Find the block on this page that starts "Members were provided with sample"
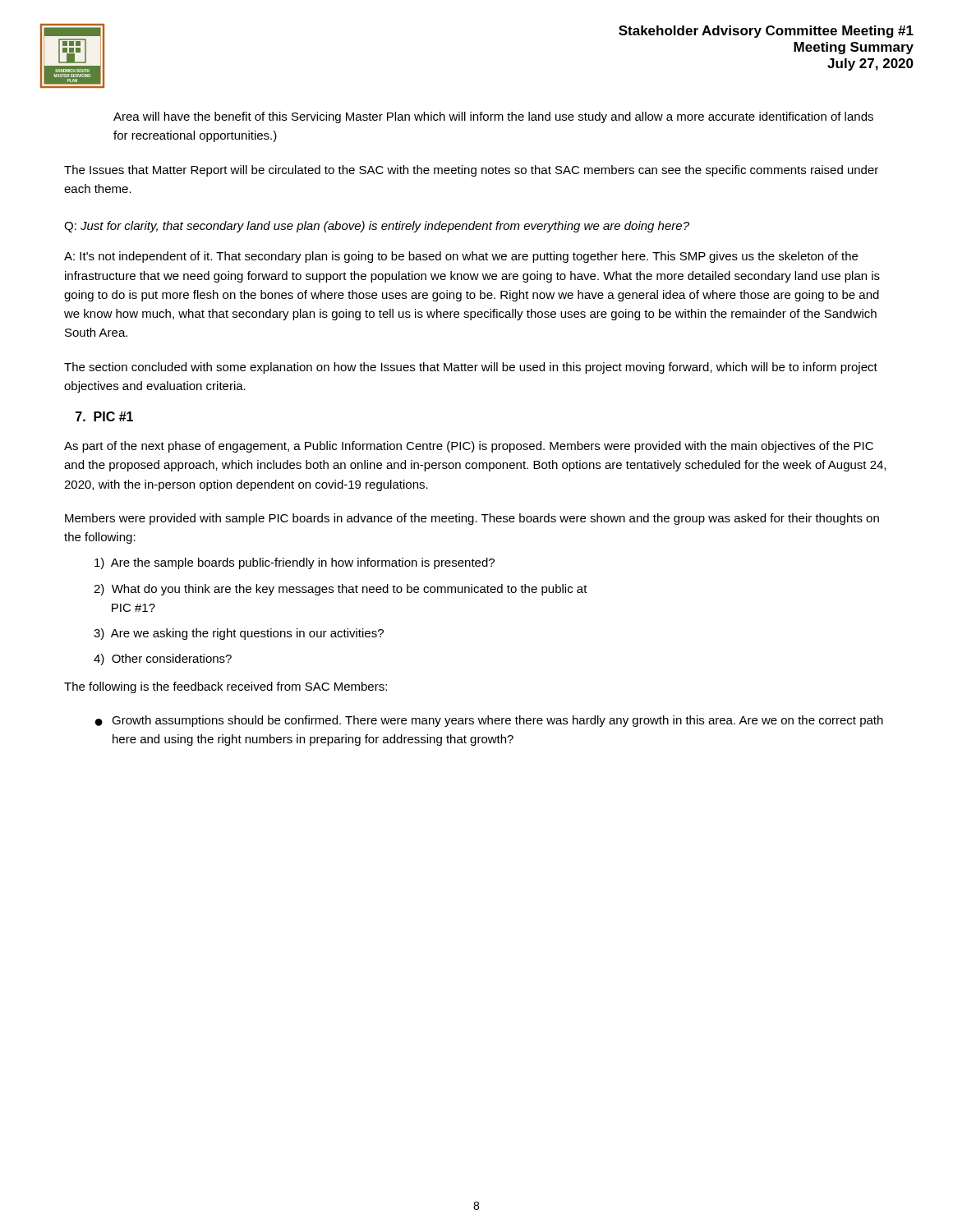The image size is (953, 1232). point(472,527)
